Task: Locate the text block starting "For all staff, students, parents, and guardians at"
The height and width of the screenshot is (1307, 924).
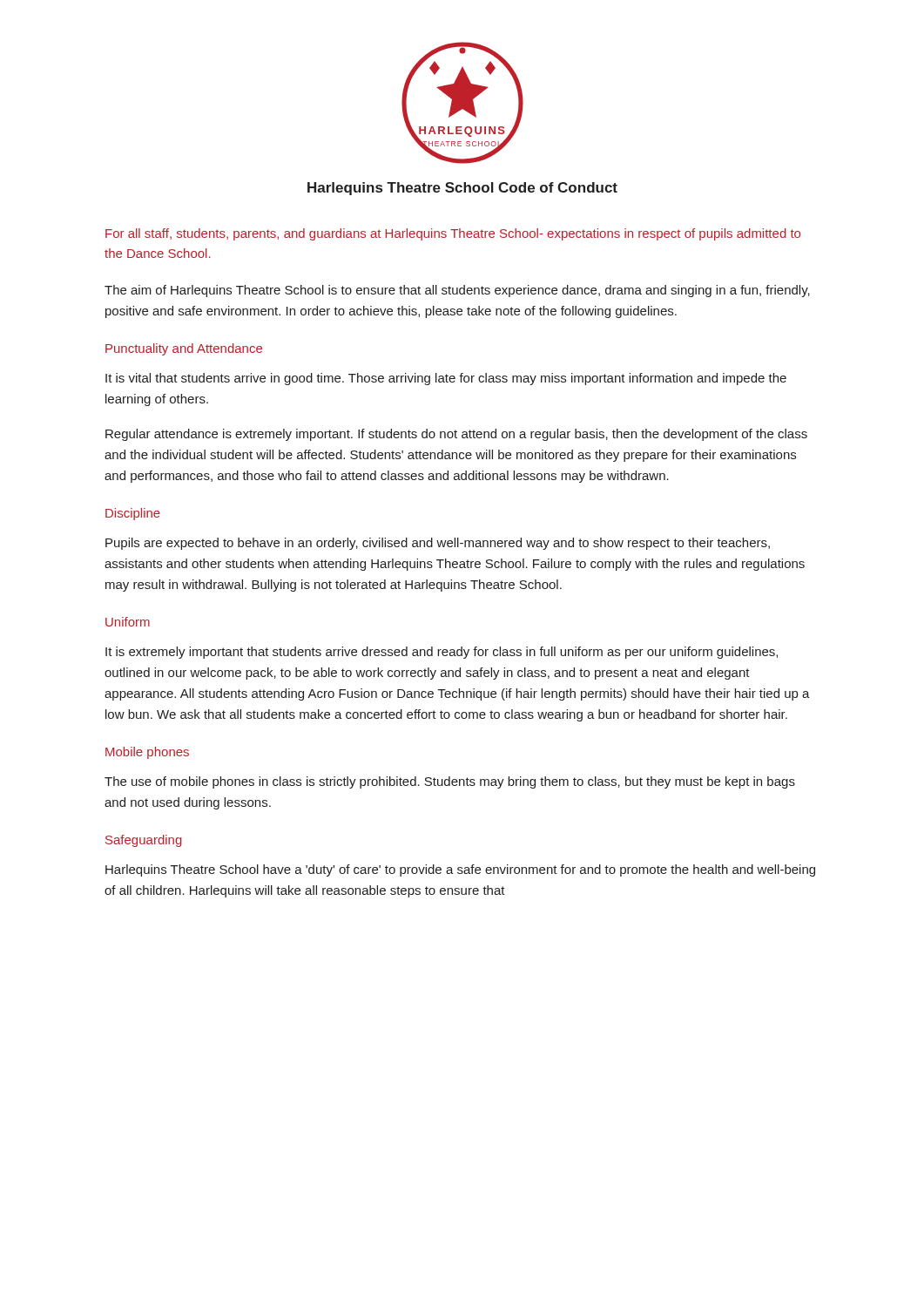Action: [453, 243]
